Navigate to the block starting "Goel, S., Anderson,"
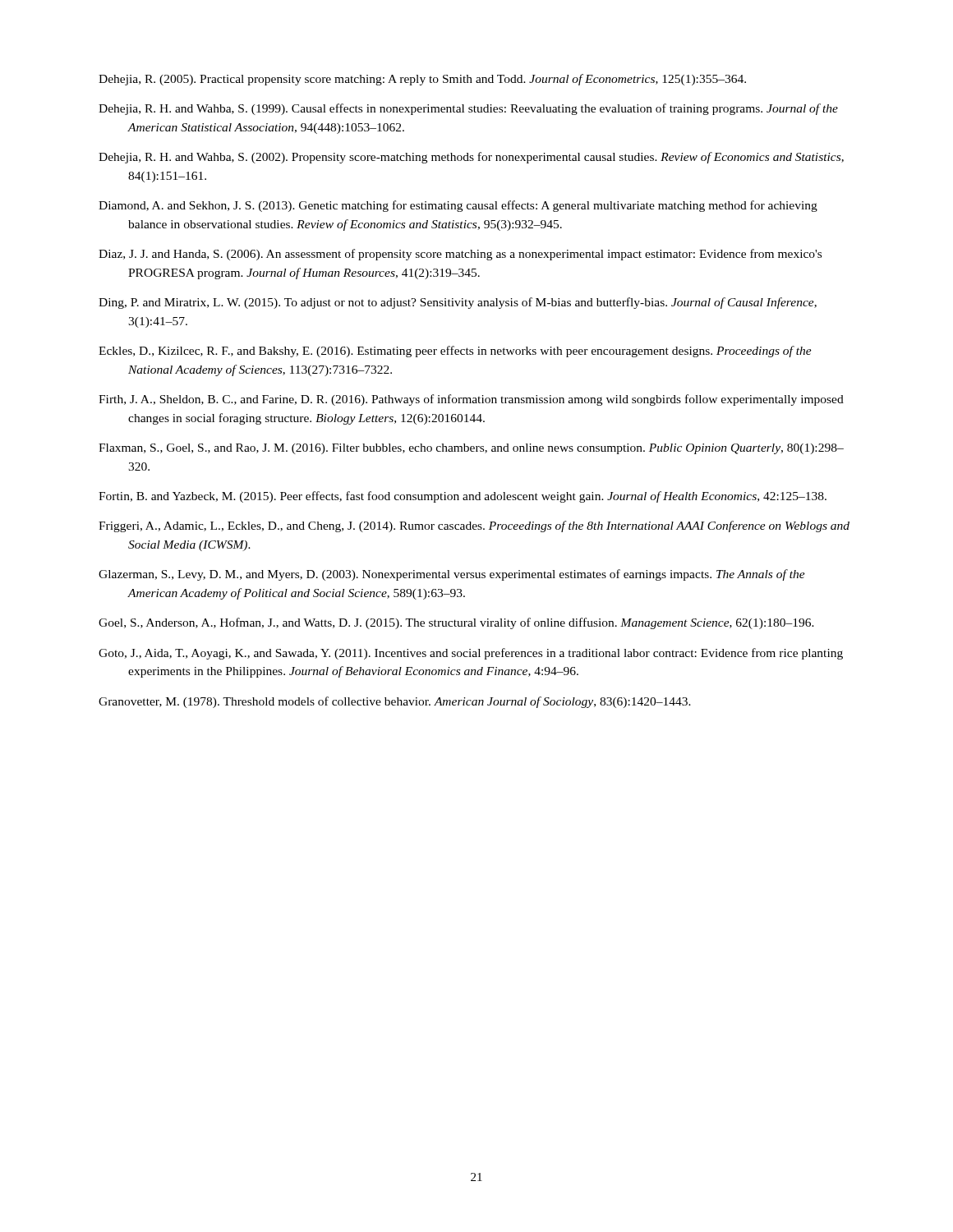 coord(456,622)
